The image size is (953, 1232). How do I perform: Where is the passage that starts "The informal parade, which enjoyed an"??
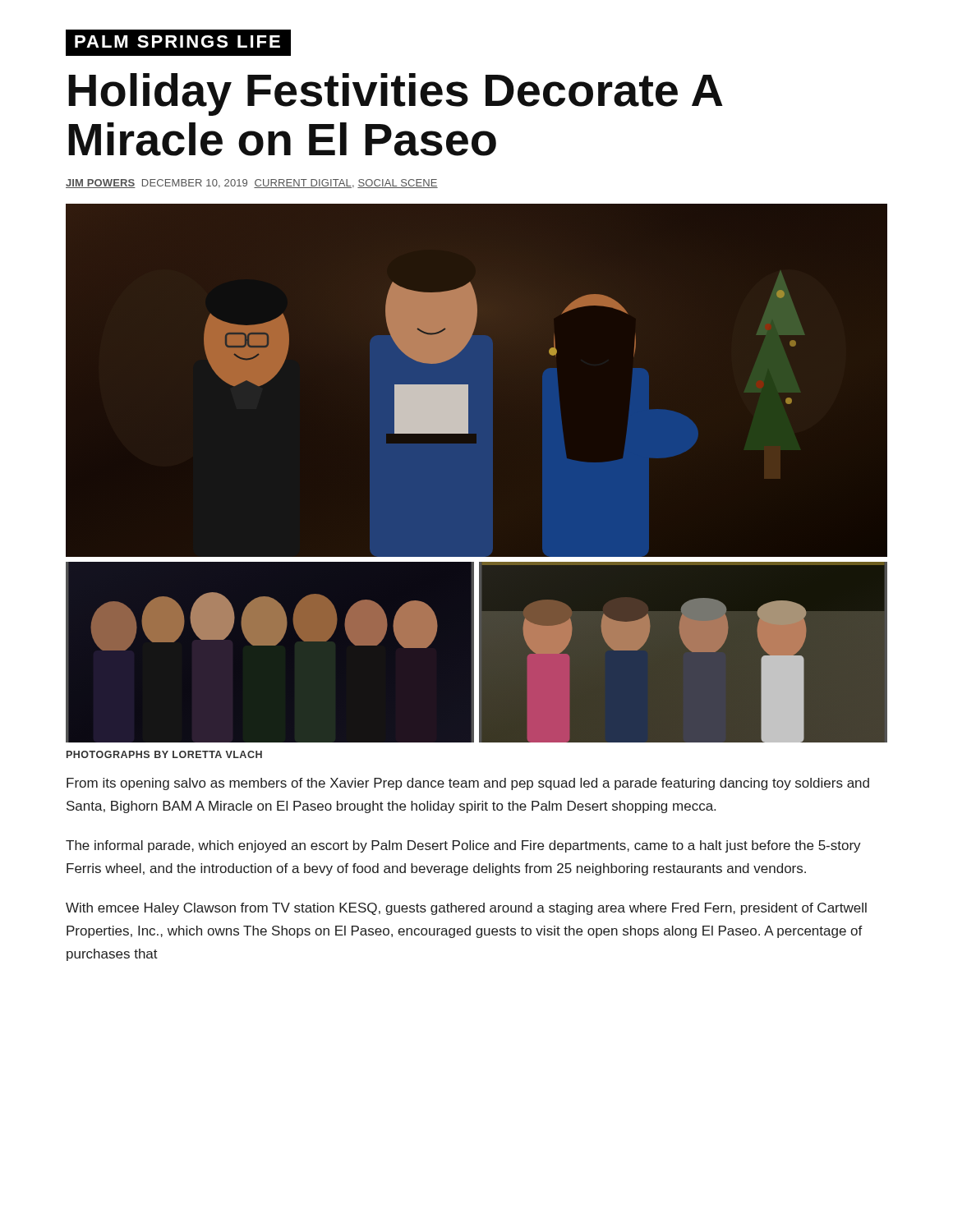pos(463,857)
